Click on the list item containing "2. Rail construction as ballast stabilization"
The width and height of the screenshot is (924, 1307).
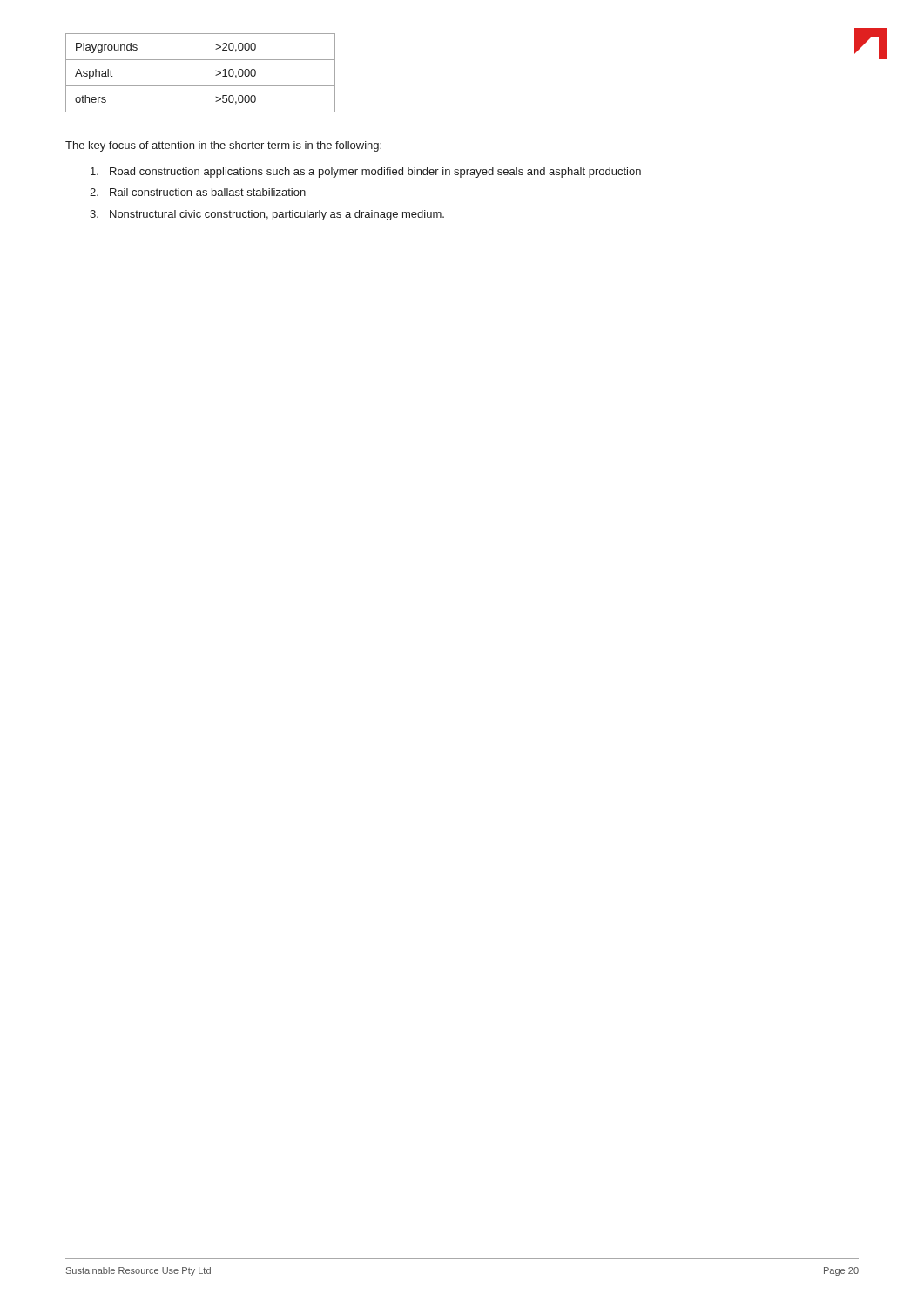pos(198,192)
